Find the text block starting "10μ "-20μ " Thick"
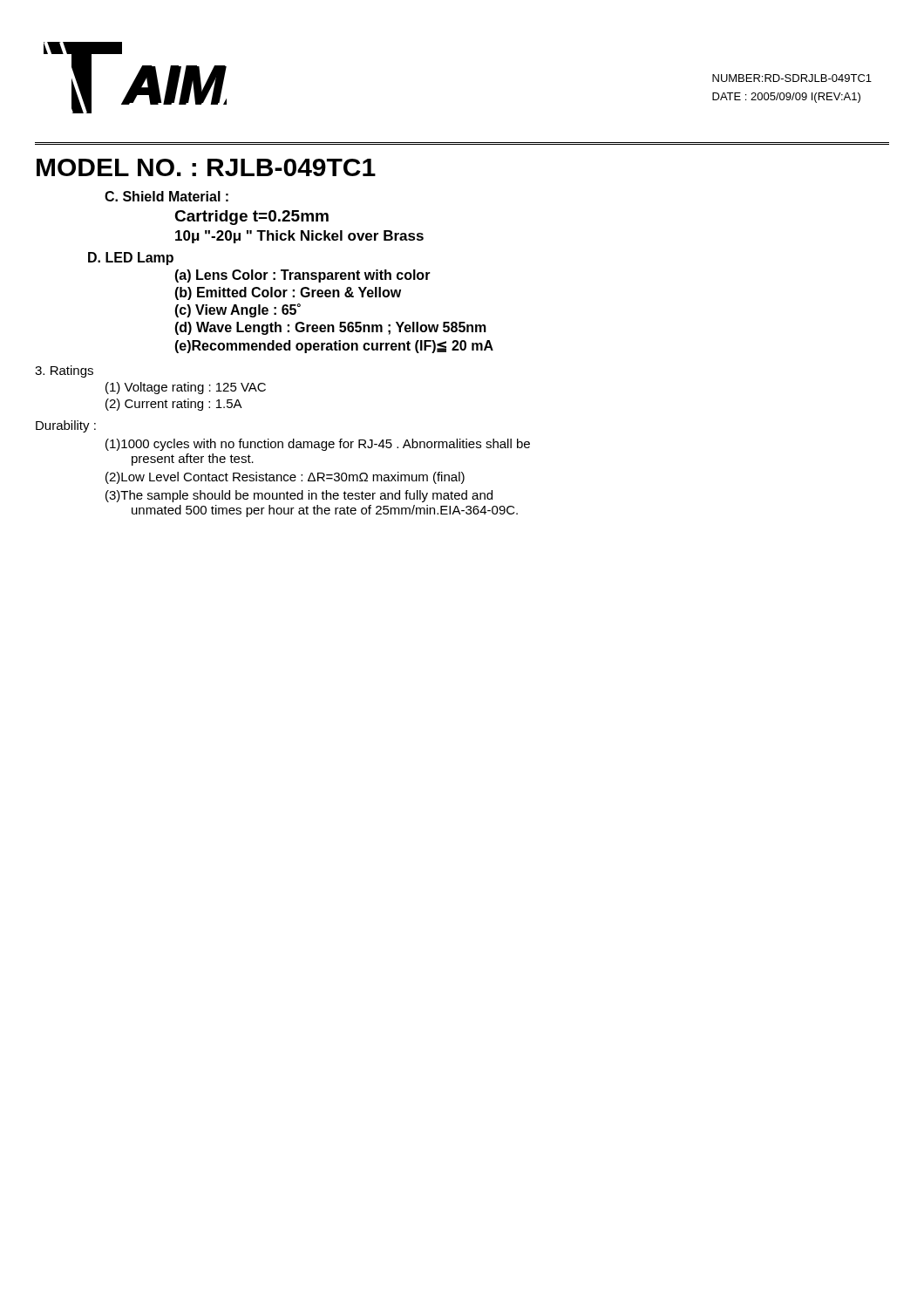Viewport: 924px width, 1308px height. click(x=299, y=236)
